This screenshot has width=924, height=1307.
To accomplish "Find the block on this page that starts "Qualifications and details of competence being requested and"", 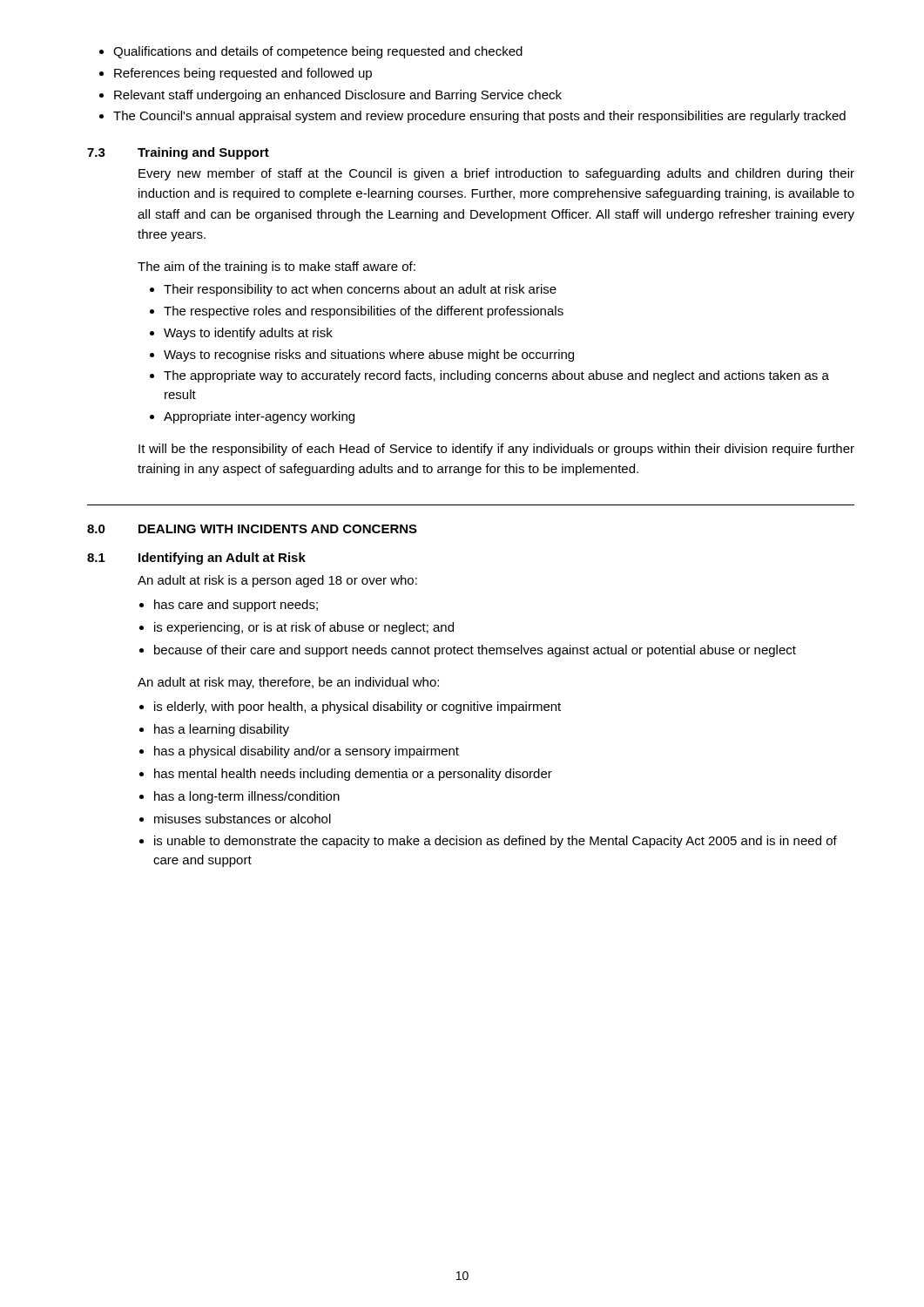I will [x=484, y=51].
